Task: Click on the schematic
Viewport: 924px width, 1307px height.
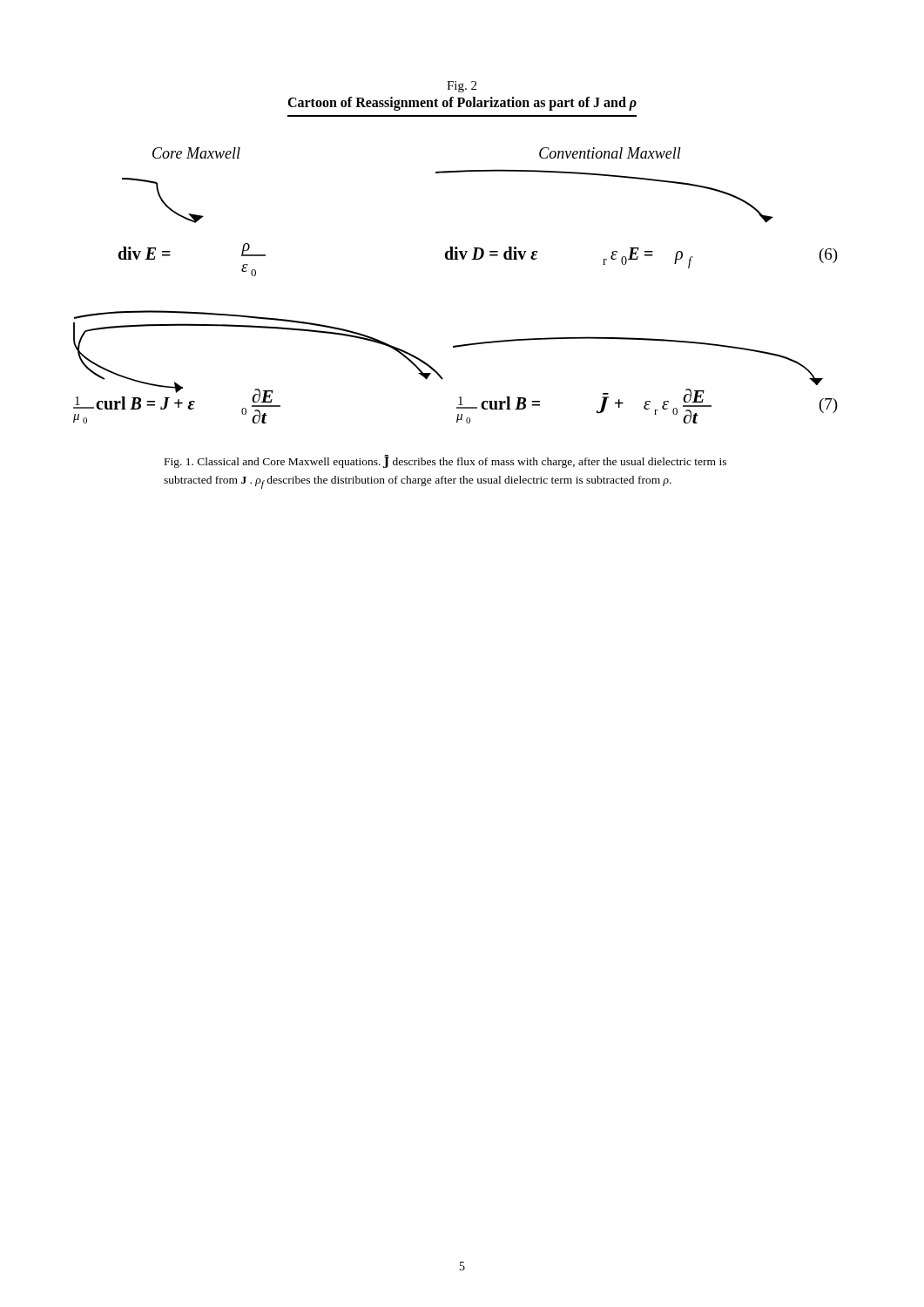Action: [x=462, y=288]
